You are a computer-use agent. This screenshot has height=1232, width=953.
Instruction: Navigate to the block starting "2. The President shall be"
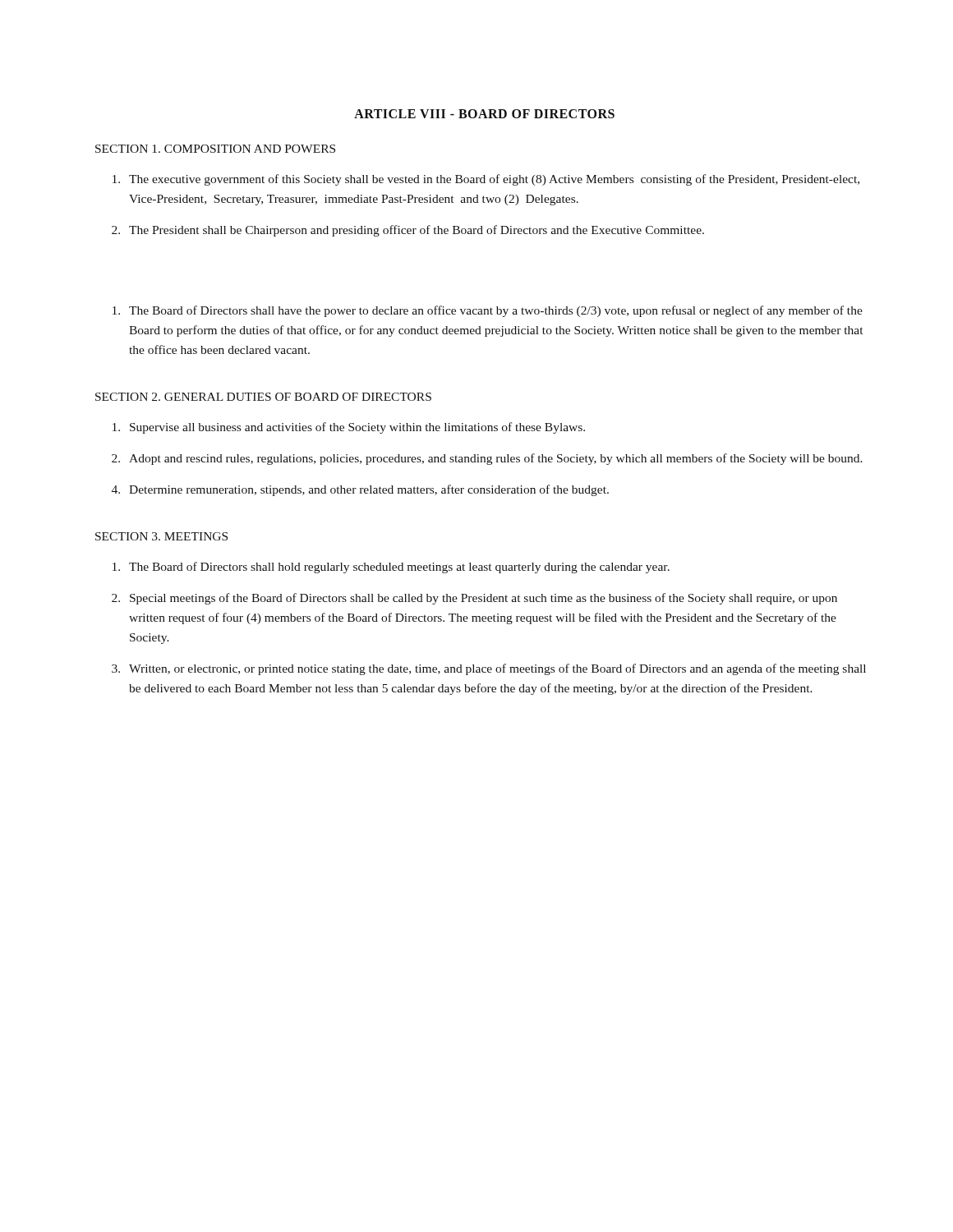click(485, 230)
